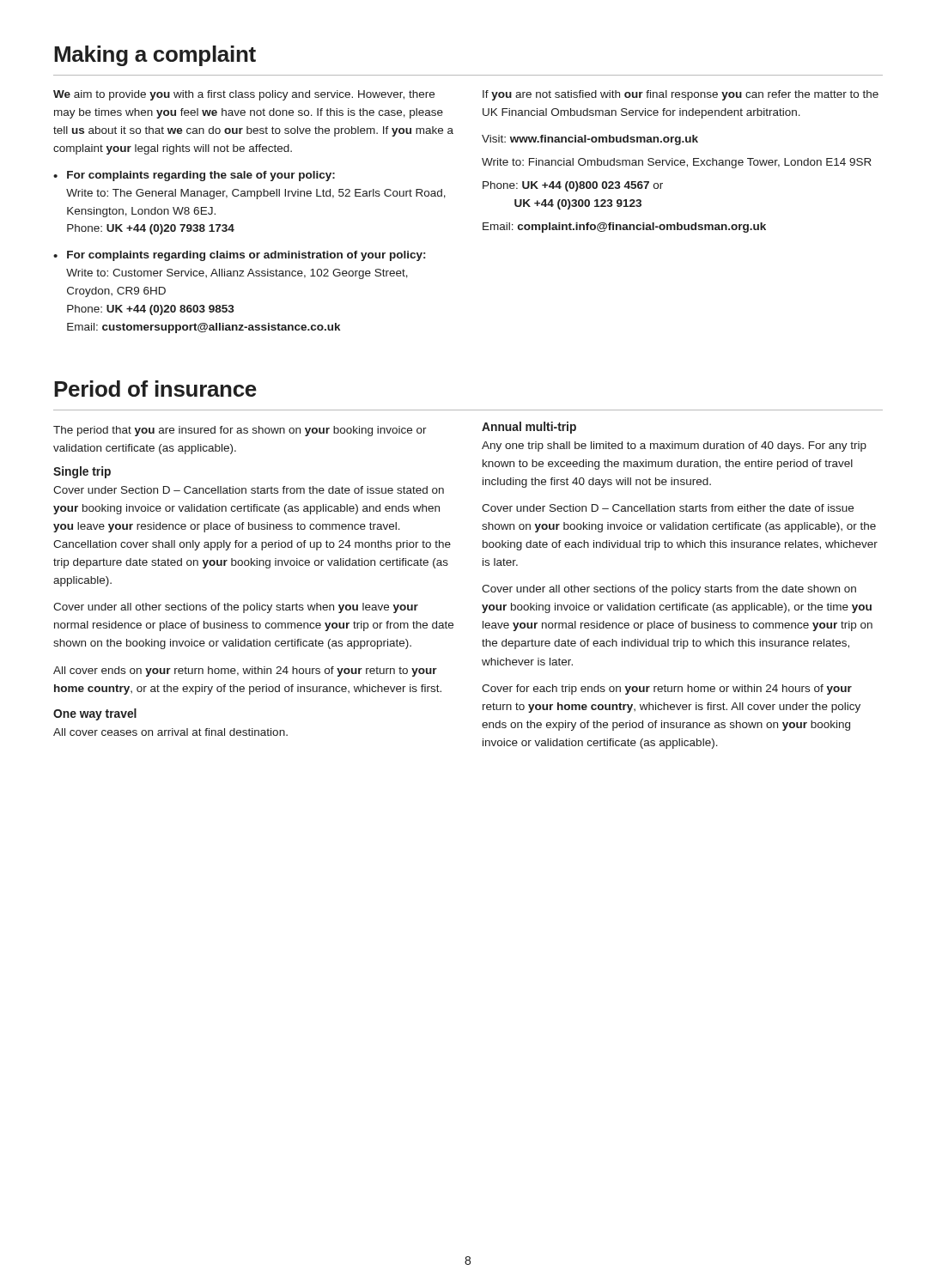The image size is (936, 1288).
Task: Select the list item that says "• For complaints regarding the sale of"
Action: pos(254,202)
